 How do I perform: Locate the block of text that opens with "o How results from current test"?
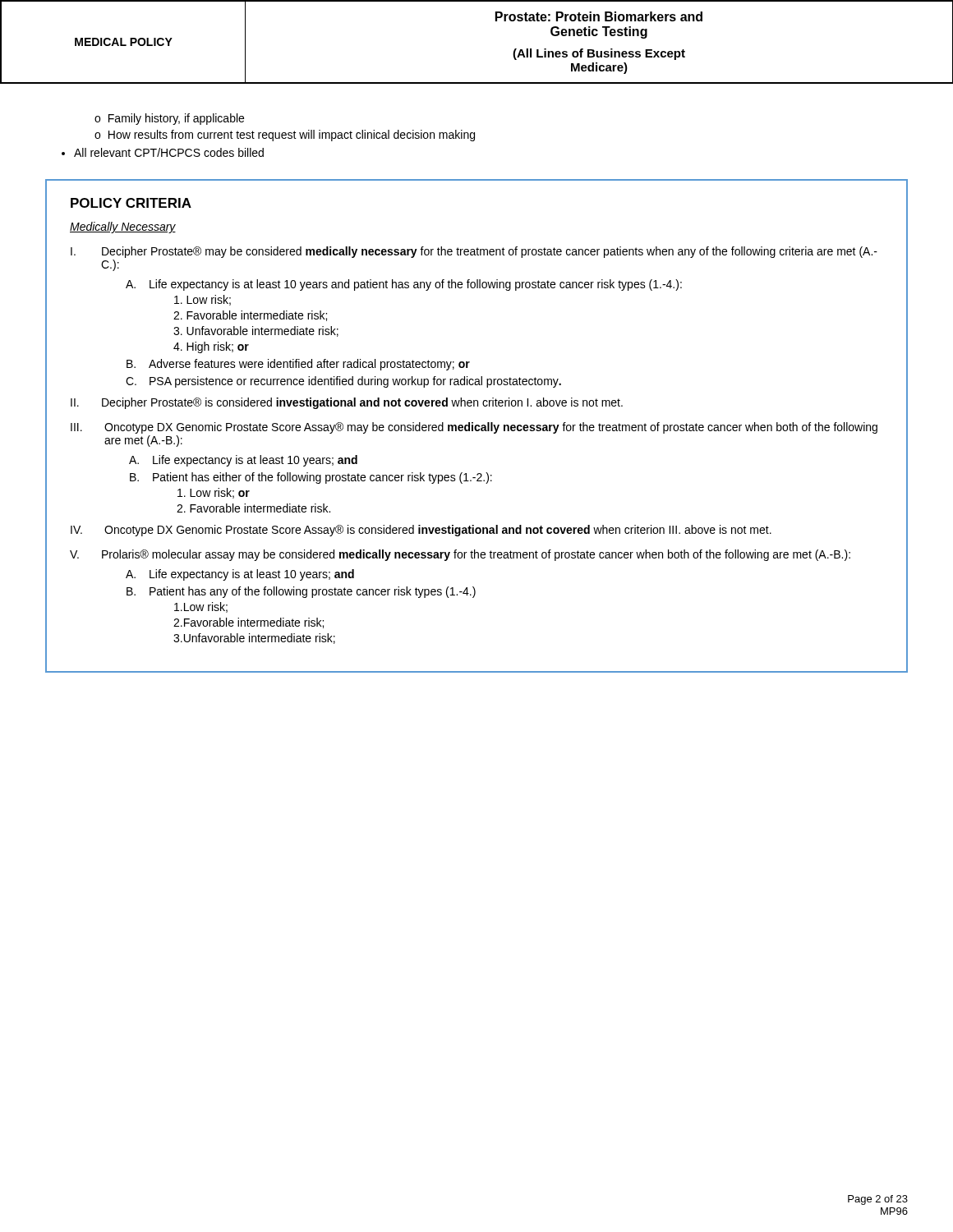[285, 135]
